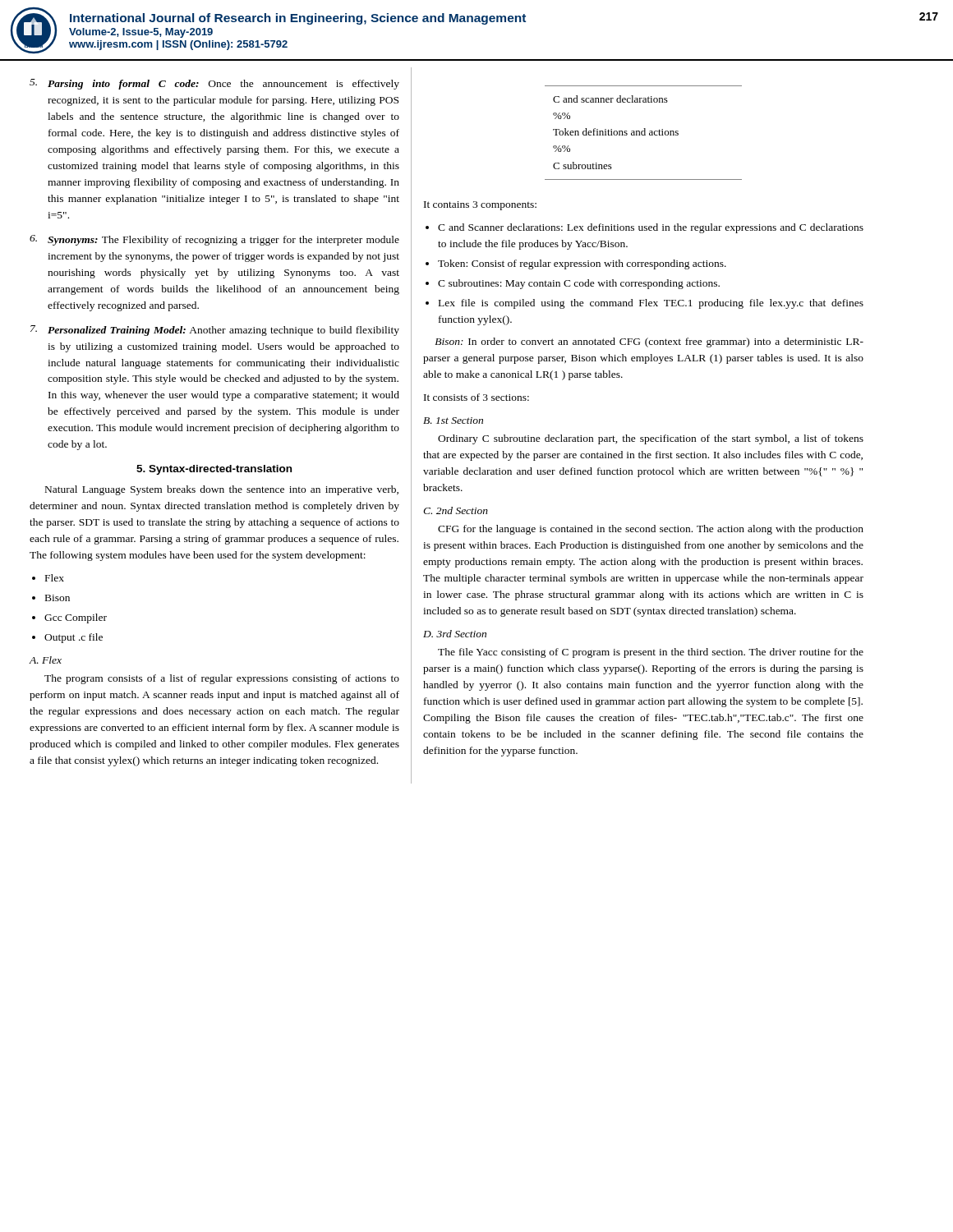Click the passage that begins "Bison: In order to"

[643, 358]
